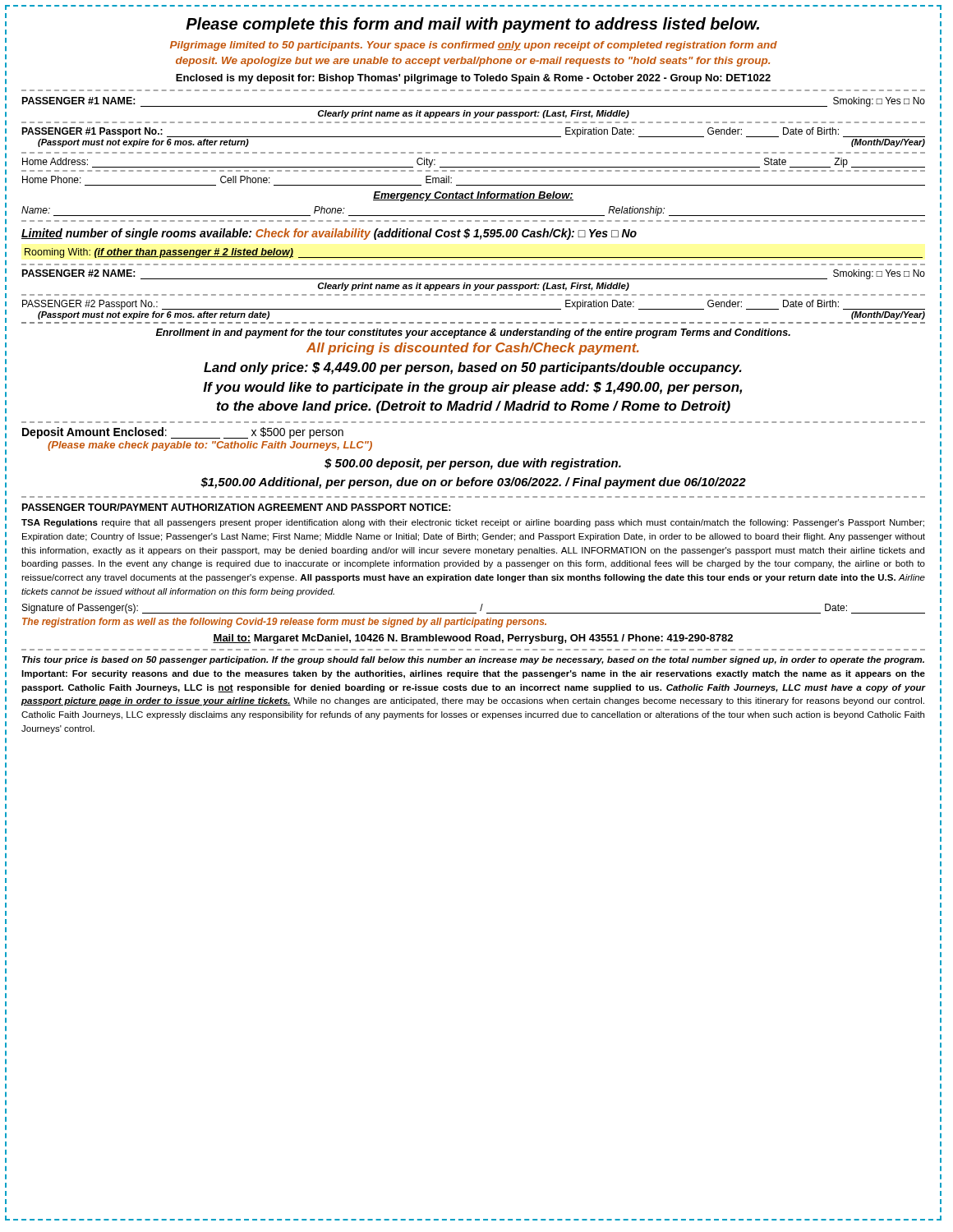Find the text starting "TSA Regulations require that all passengers"
953x1232 pixels.
[473, 557]
